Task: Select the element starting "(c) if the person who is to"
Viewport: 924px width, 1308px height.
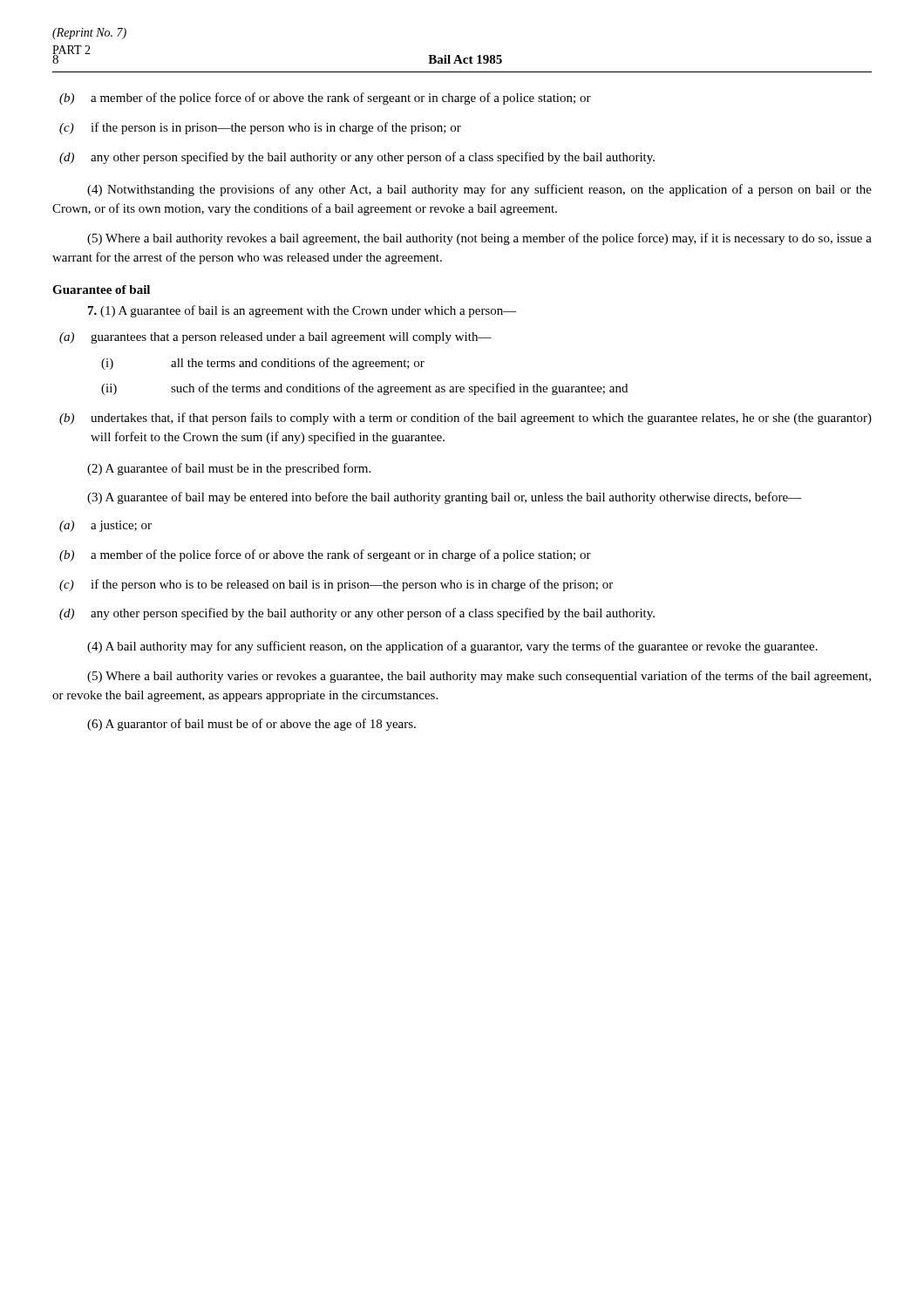Action: click(x=462, y=585)
